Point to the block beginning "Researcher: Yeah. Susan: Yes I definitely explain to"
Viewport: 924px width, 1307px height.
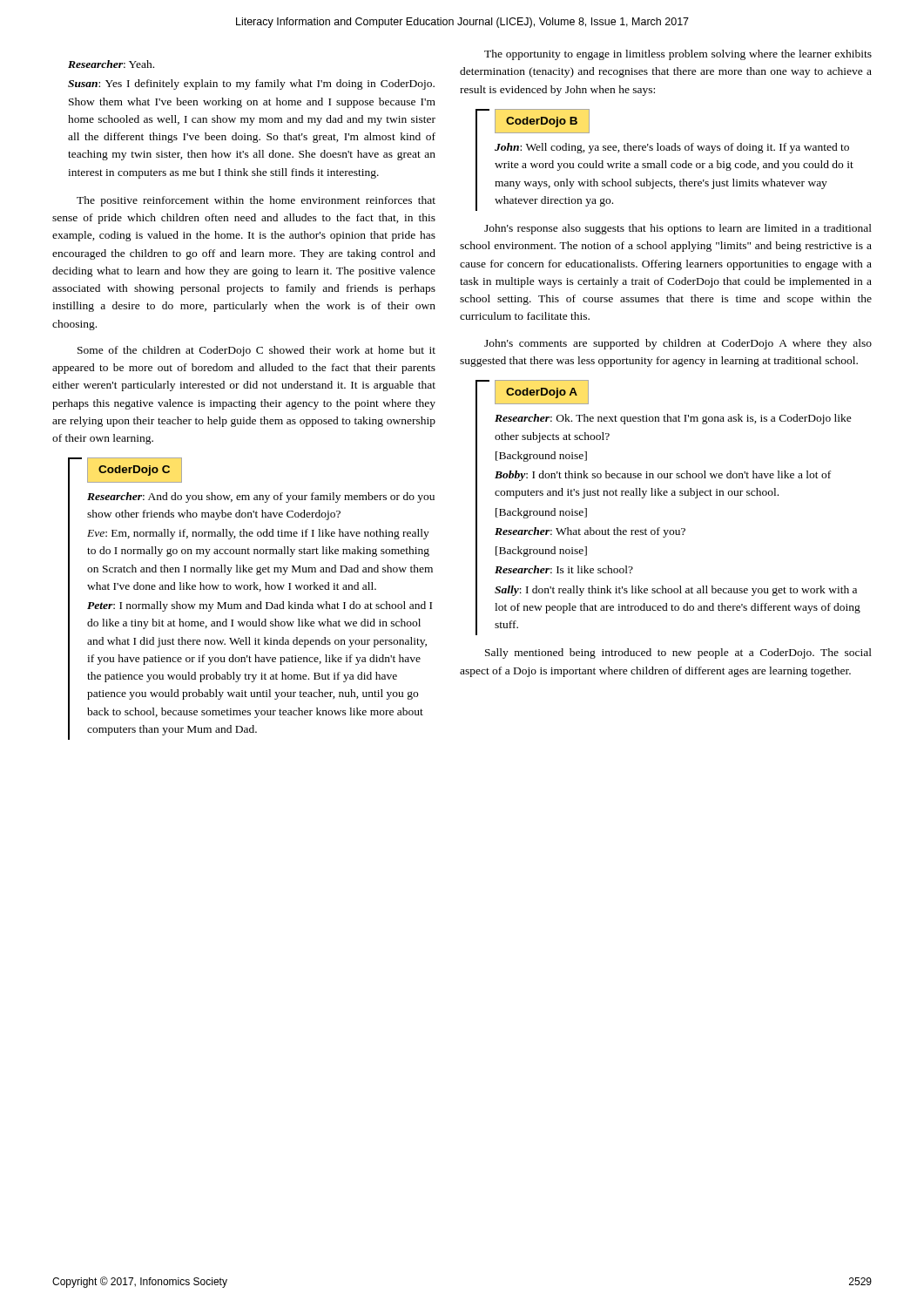click(x=252, y=118)
